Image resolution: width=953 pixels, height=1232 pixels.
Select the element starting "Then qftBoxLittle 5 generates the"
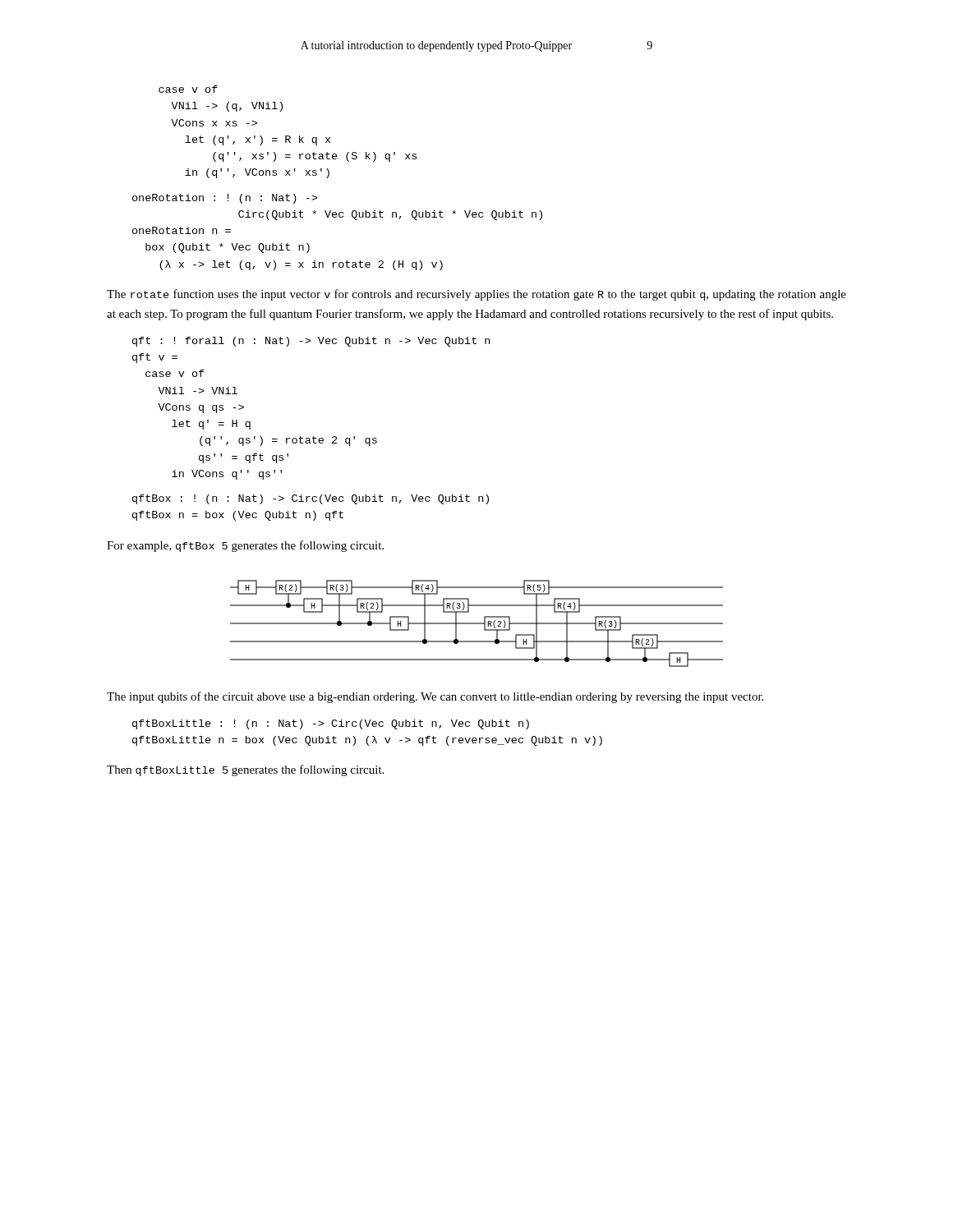click(x=246, y=770)
